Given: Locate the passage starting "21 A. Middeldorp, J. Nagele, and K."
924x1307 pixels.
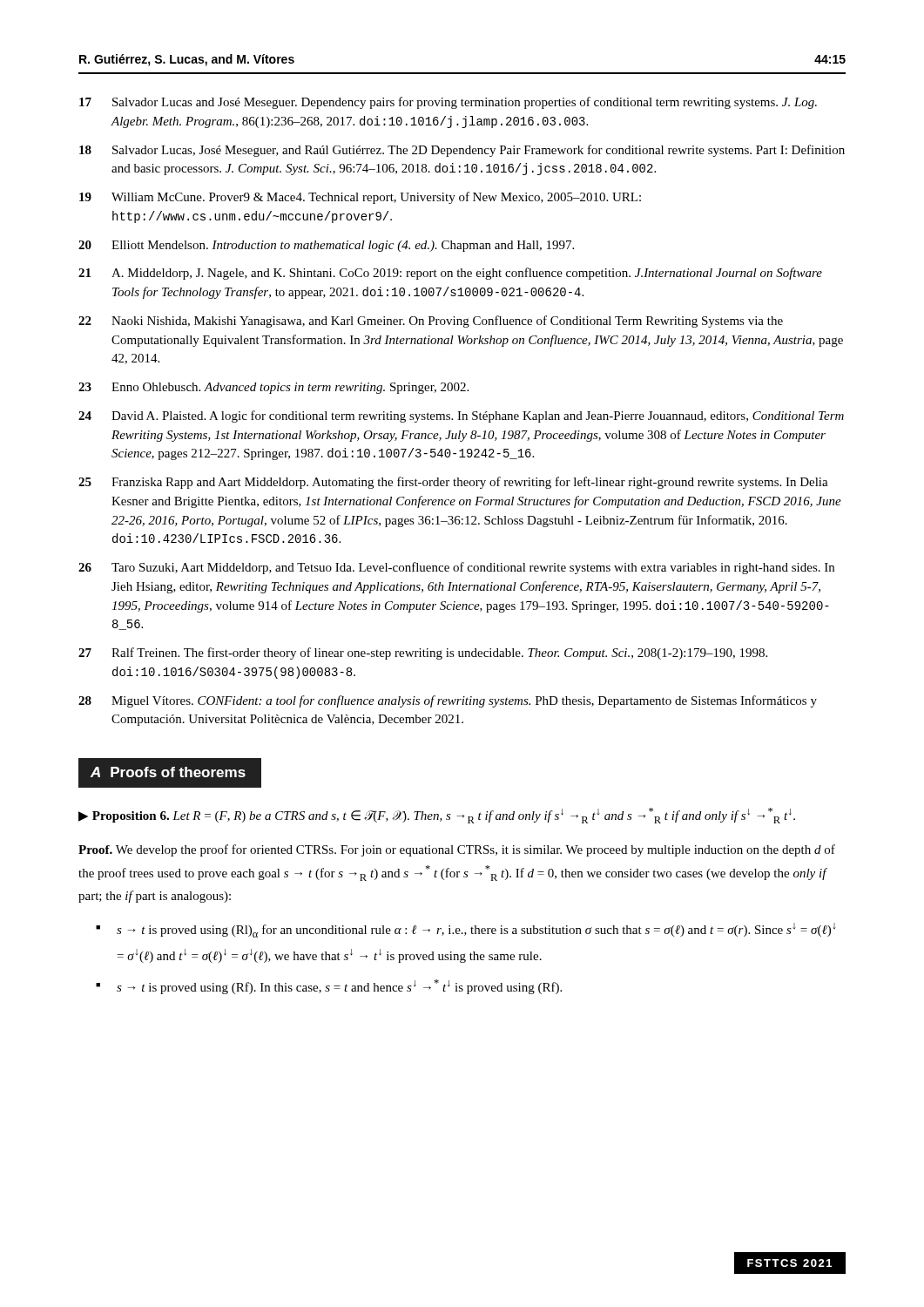Looking at the screenshot, I should pyautogui.click(x=462, y=283).
